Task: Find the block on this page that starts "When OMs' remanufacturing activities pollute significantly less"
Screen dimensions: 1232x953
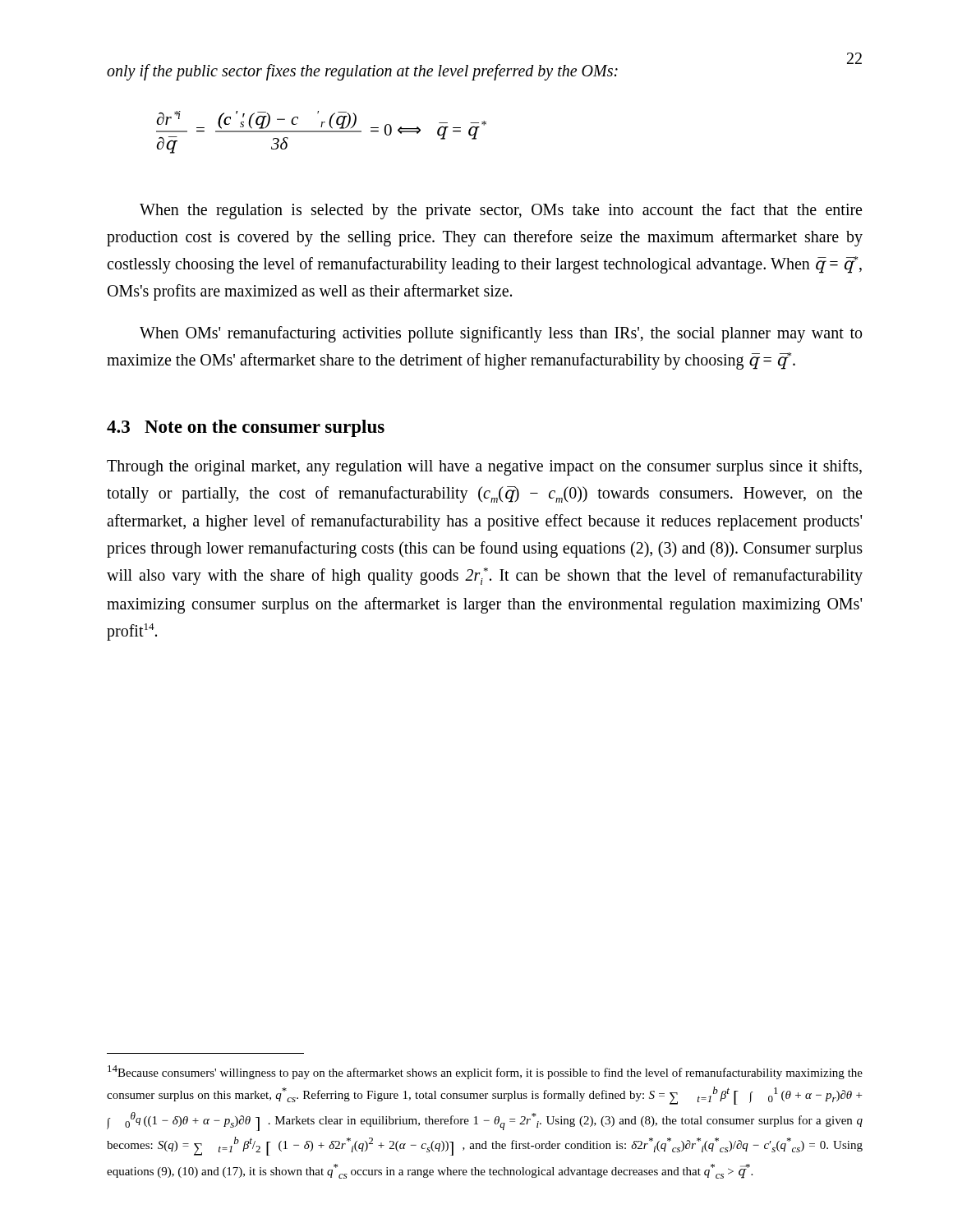Action: pos(485,346)
